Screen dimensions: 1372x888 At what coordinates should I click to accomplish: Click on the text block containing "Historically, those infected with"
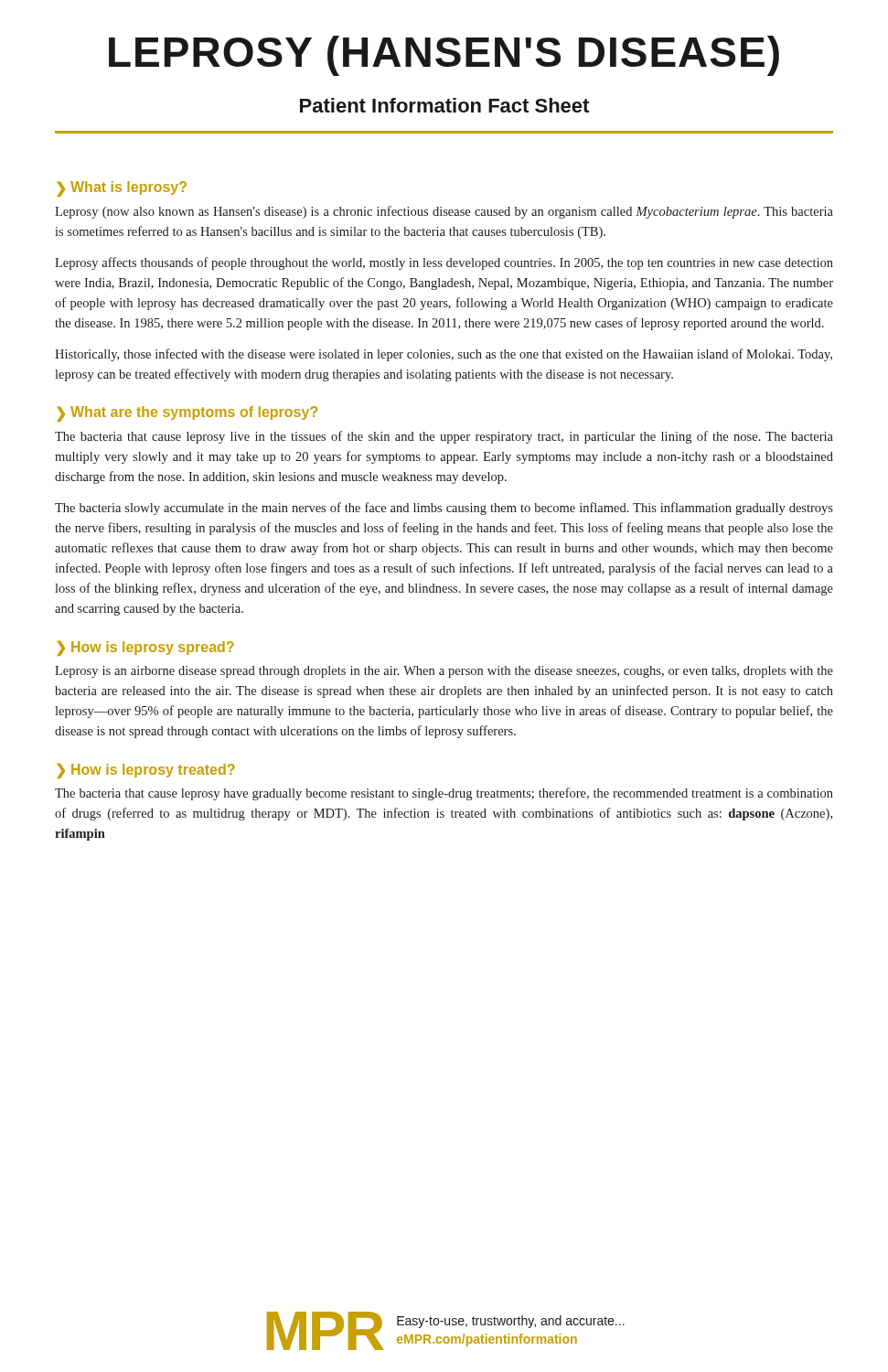[444, 364]
